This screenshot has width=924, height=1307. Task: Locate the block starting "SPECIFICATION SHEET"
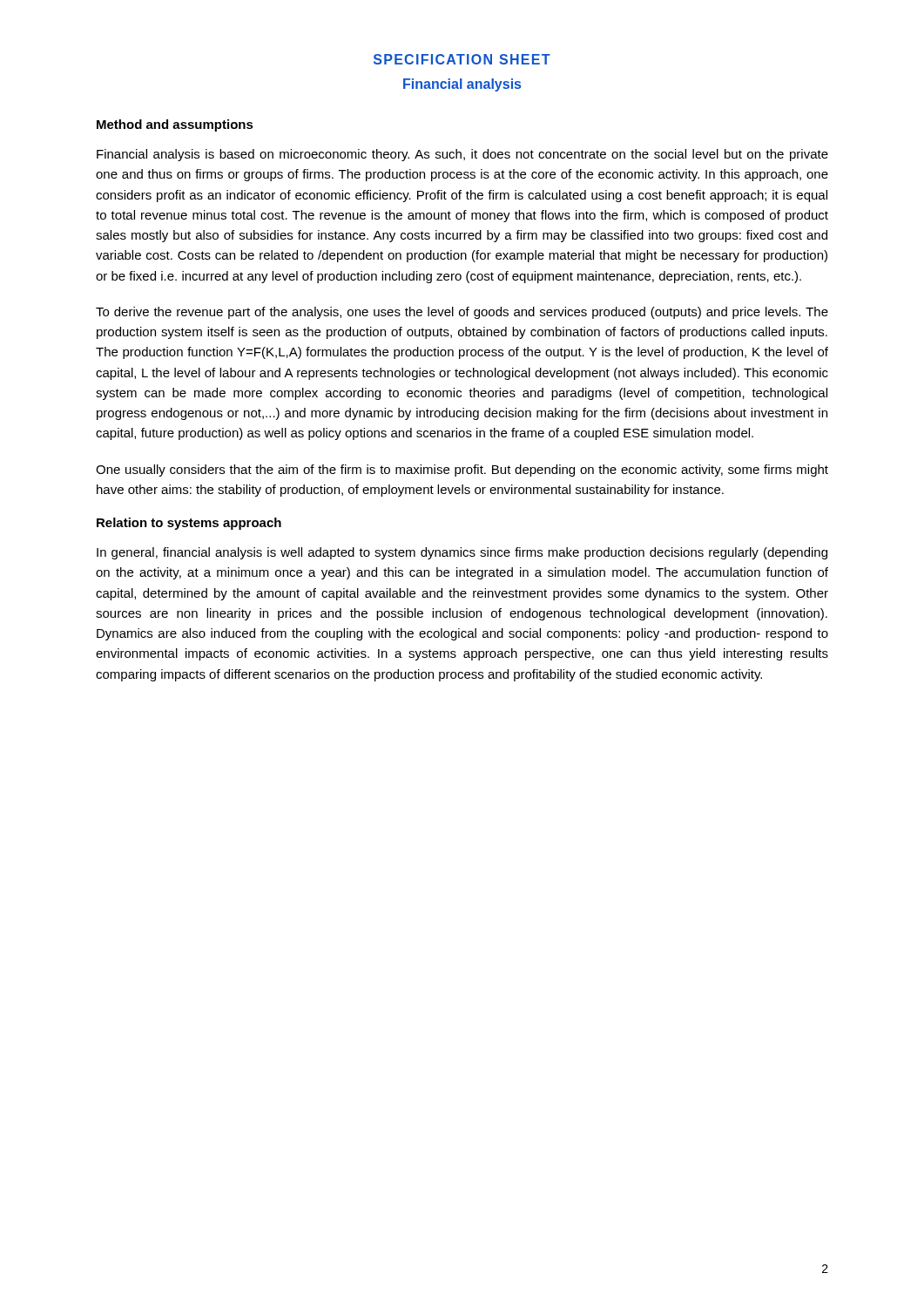pos(462,60)
